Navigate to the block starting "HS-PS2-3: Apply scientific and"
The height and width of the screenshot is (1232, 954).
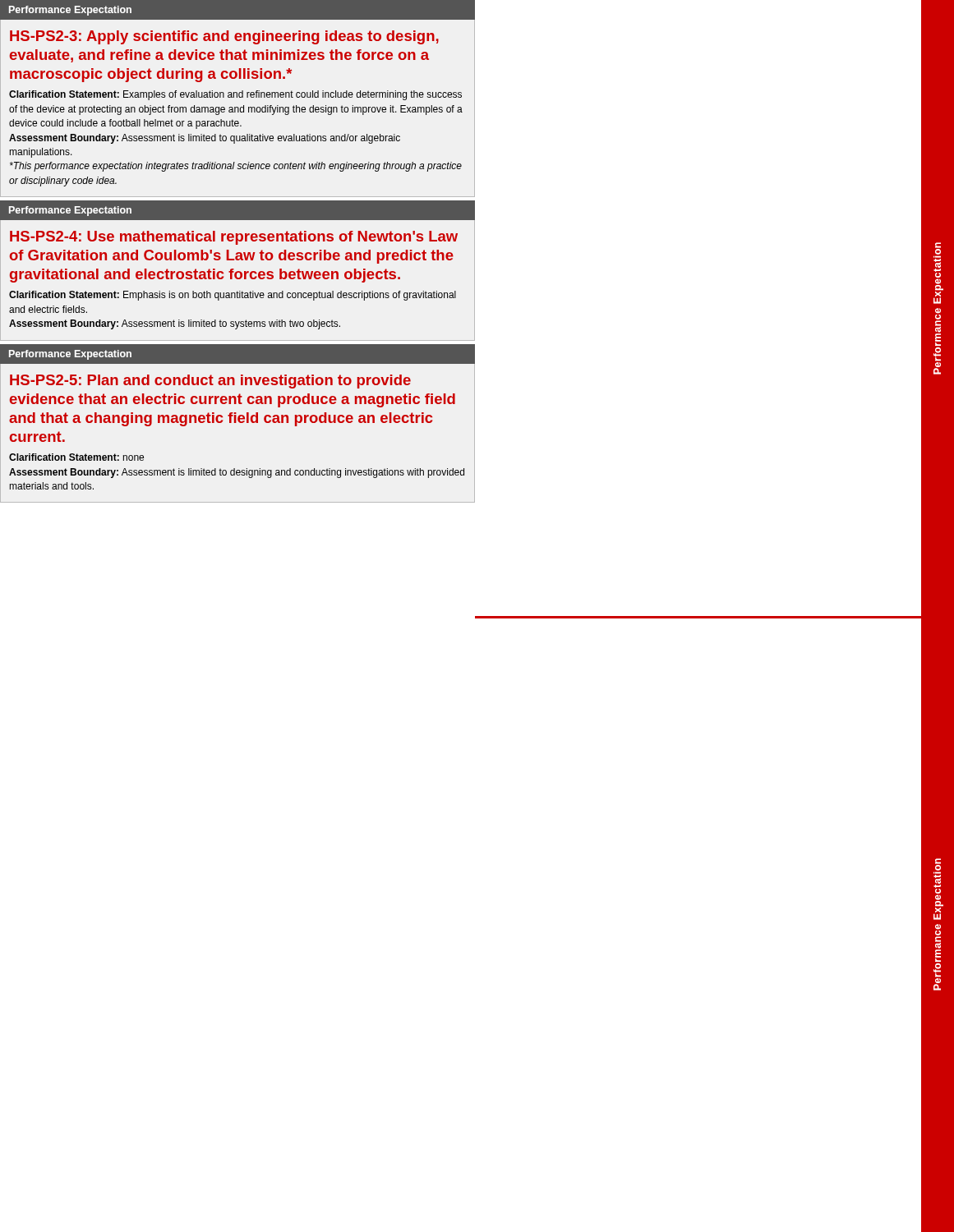[224, 55]
